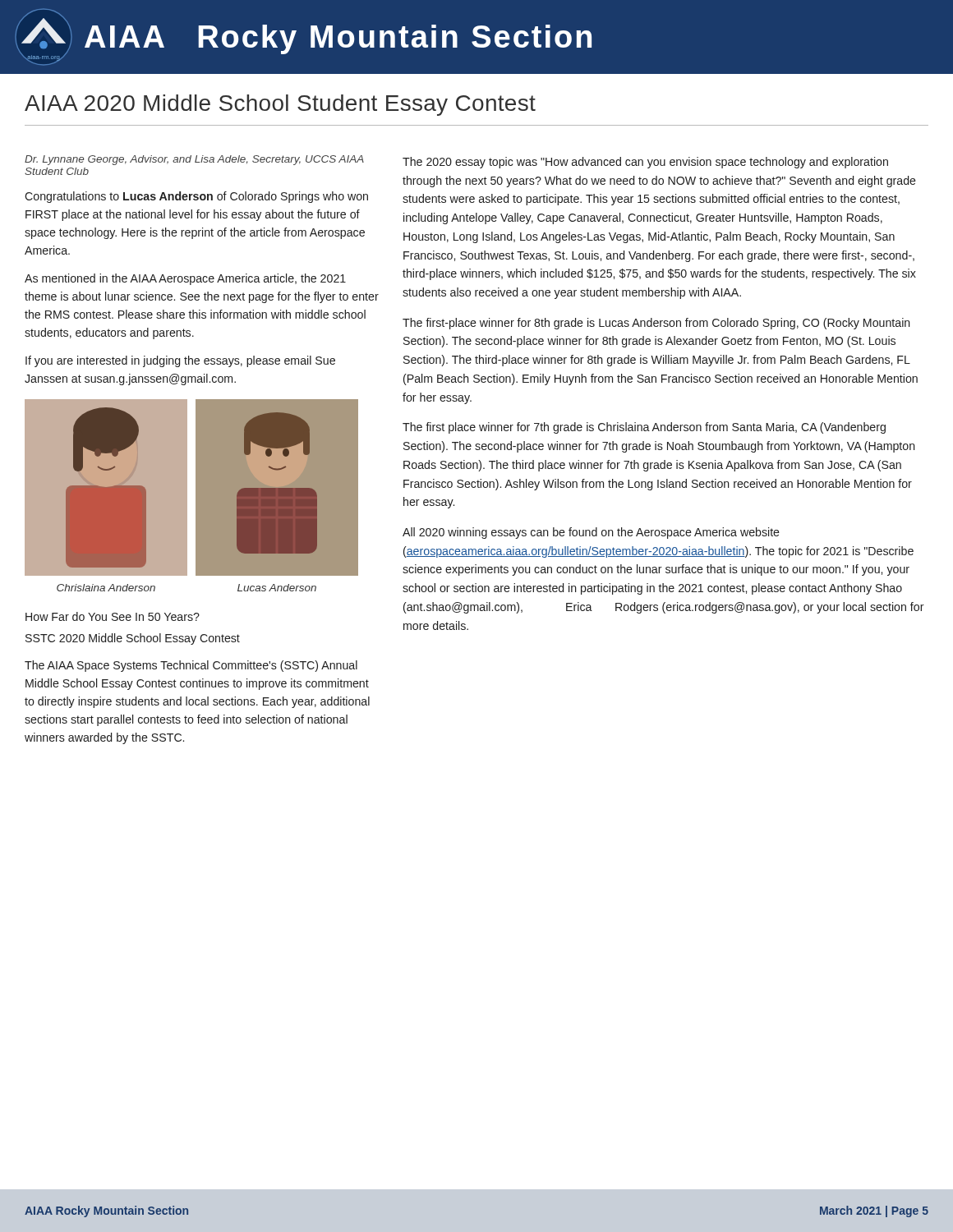Find a caption

(x=191, y=588)
